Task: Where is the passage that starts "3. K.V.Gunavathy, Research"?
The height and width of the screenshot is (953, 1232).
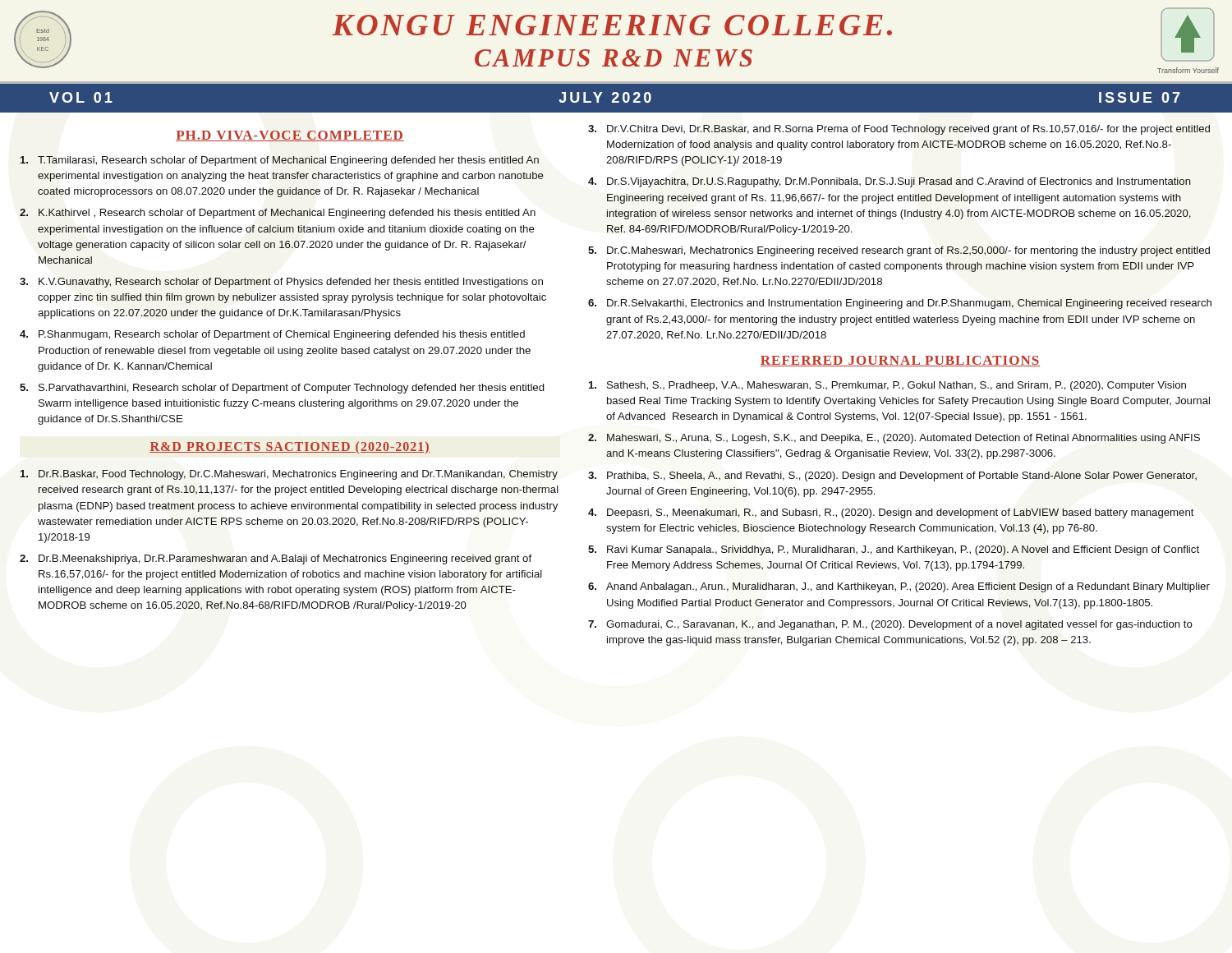Action: [x=290, y=297]
